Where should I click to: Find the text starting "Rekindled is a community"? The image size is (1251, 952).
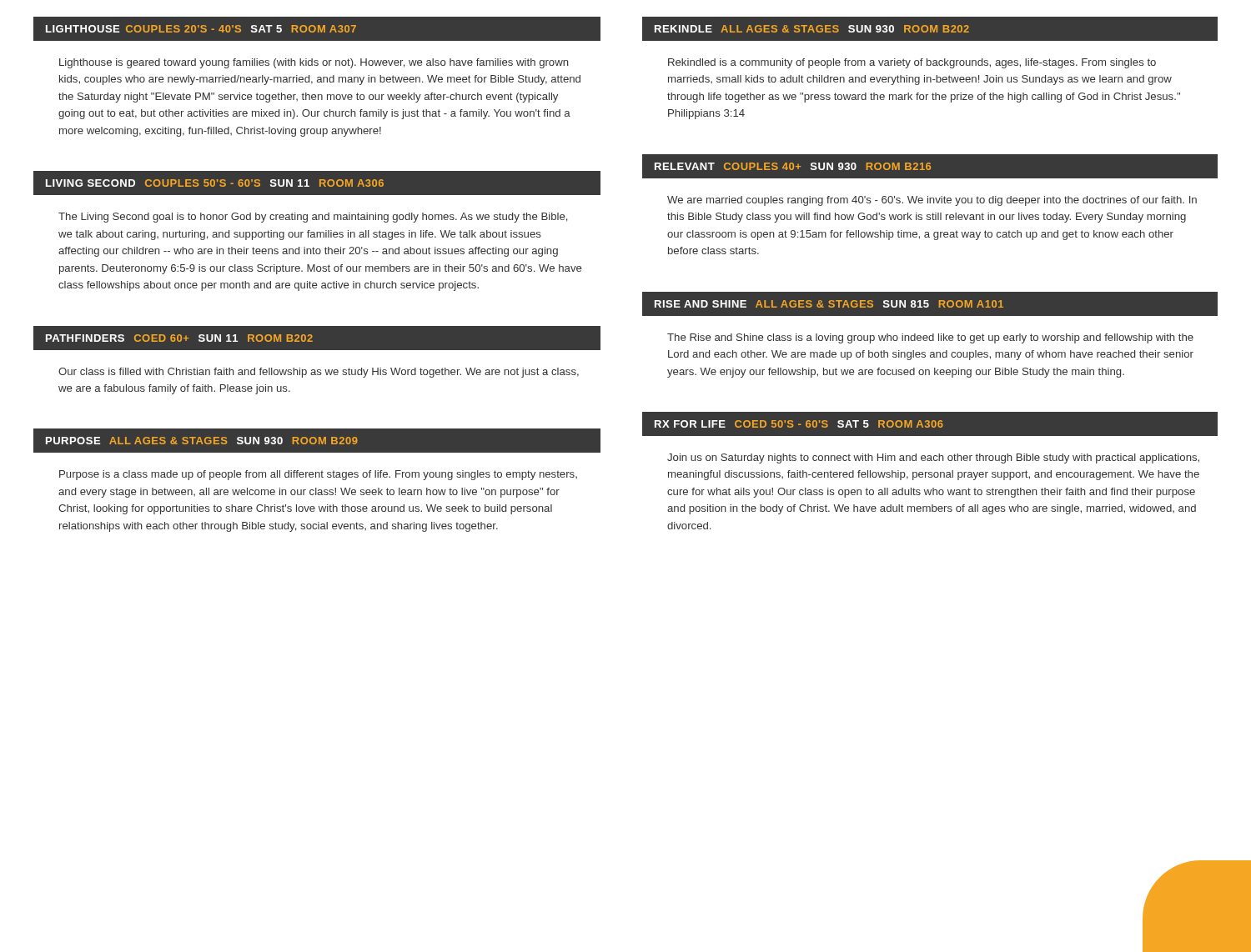coord(924,88)
